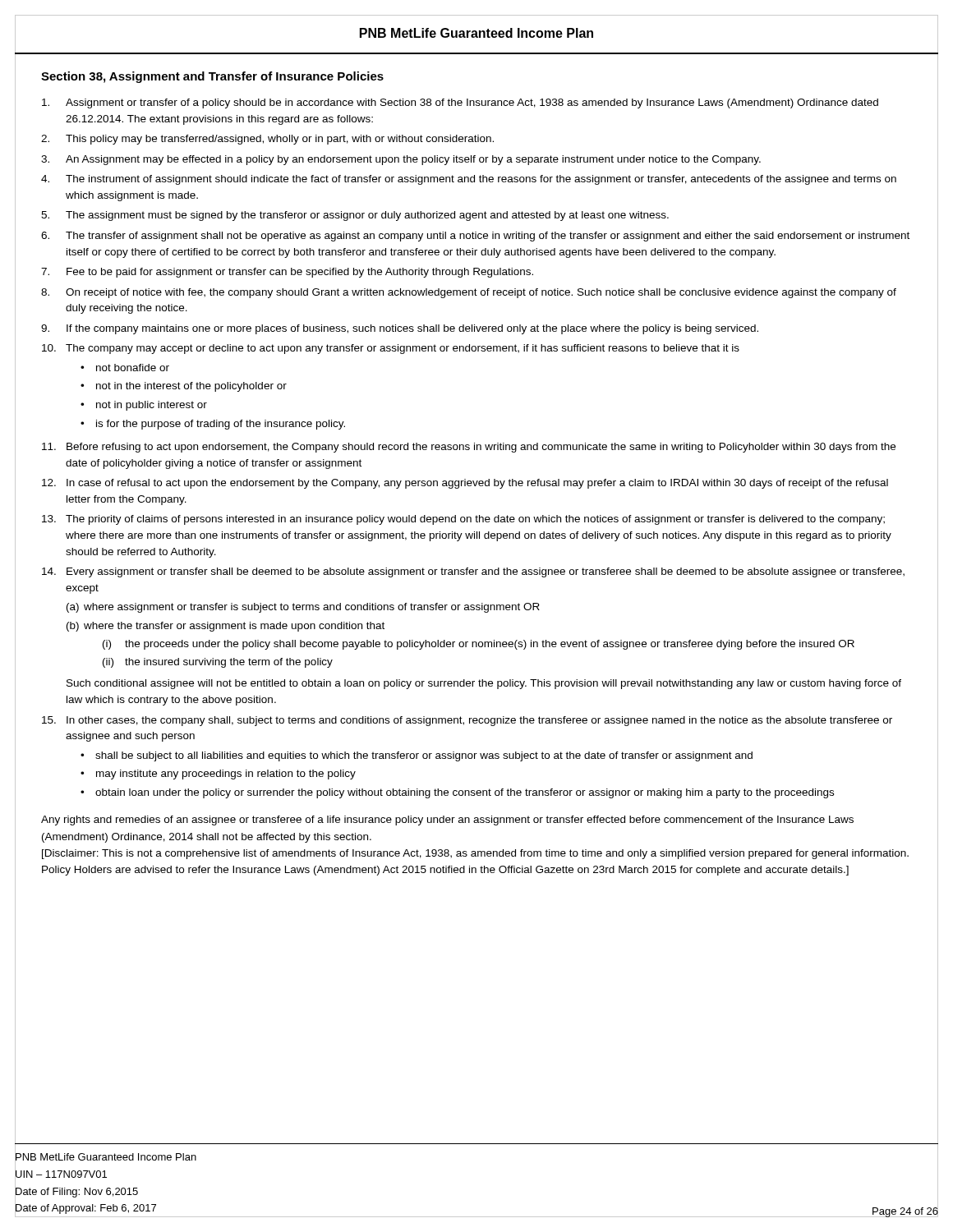The image size is (953, 1232).
Task: Navigate to the element starting "9. If the company maintains one or"
Action: [476, 328]
